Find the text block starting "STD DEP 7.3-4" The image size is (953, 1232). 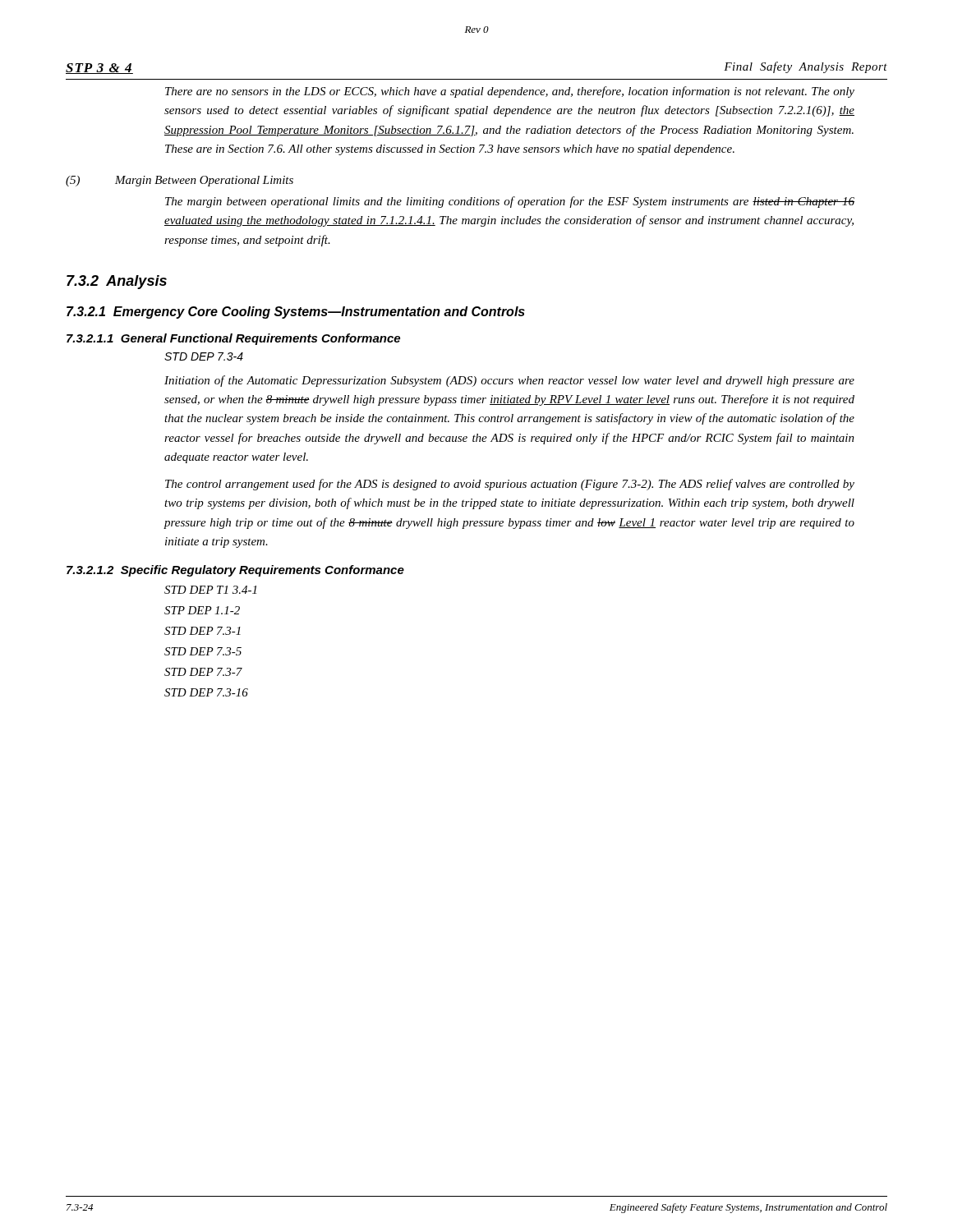pos(204,356)
